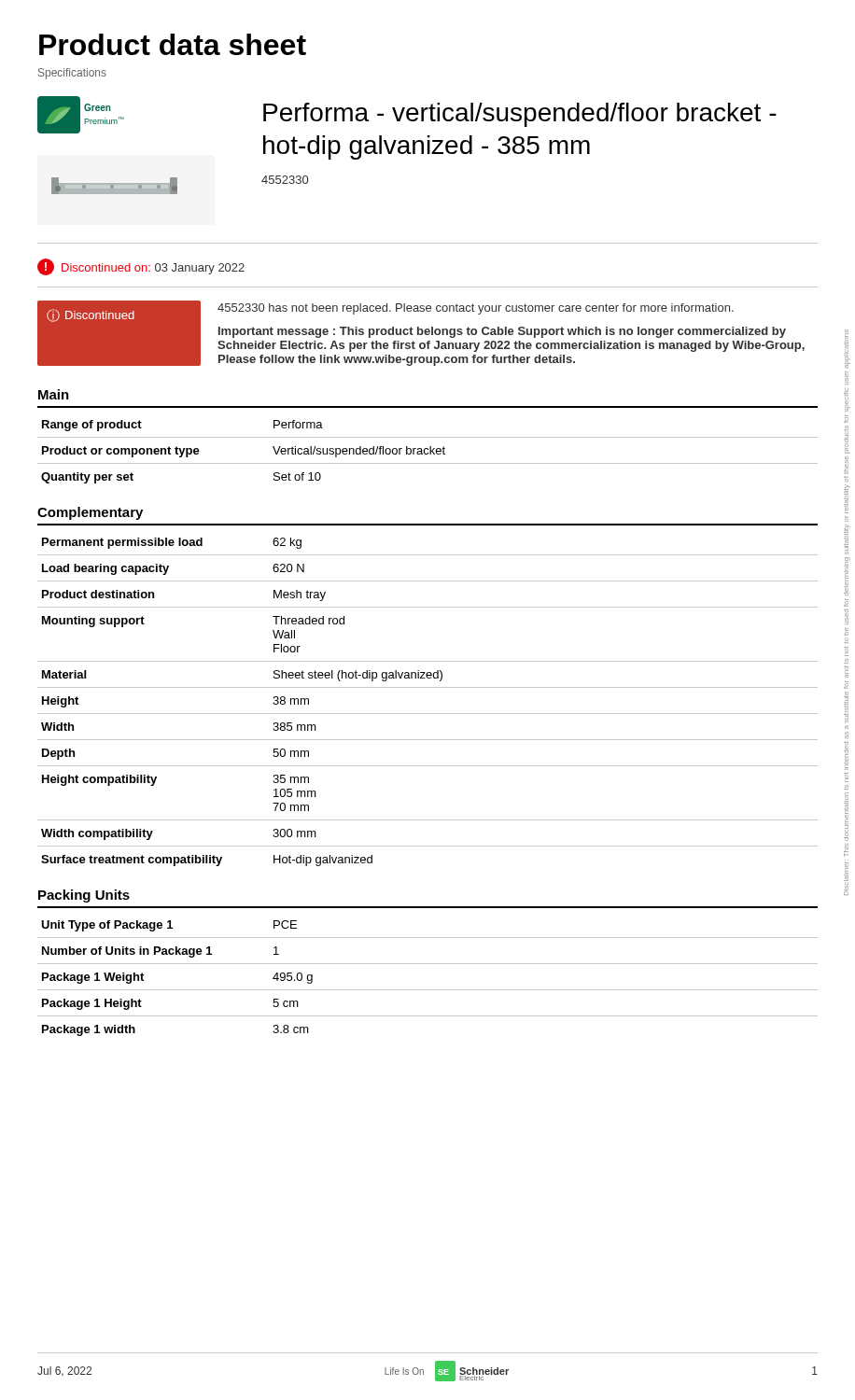The width and height of the screenshot is (855, 1400).
Task: Point to the text block starting "ⓘ Discontinued 4552330"
Action: click(x=428, y=333)
